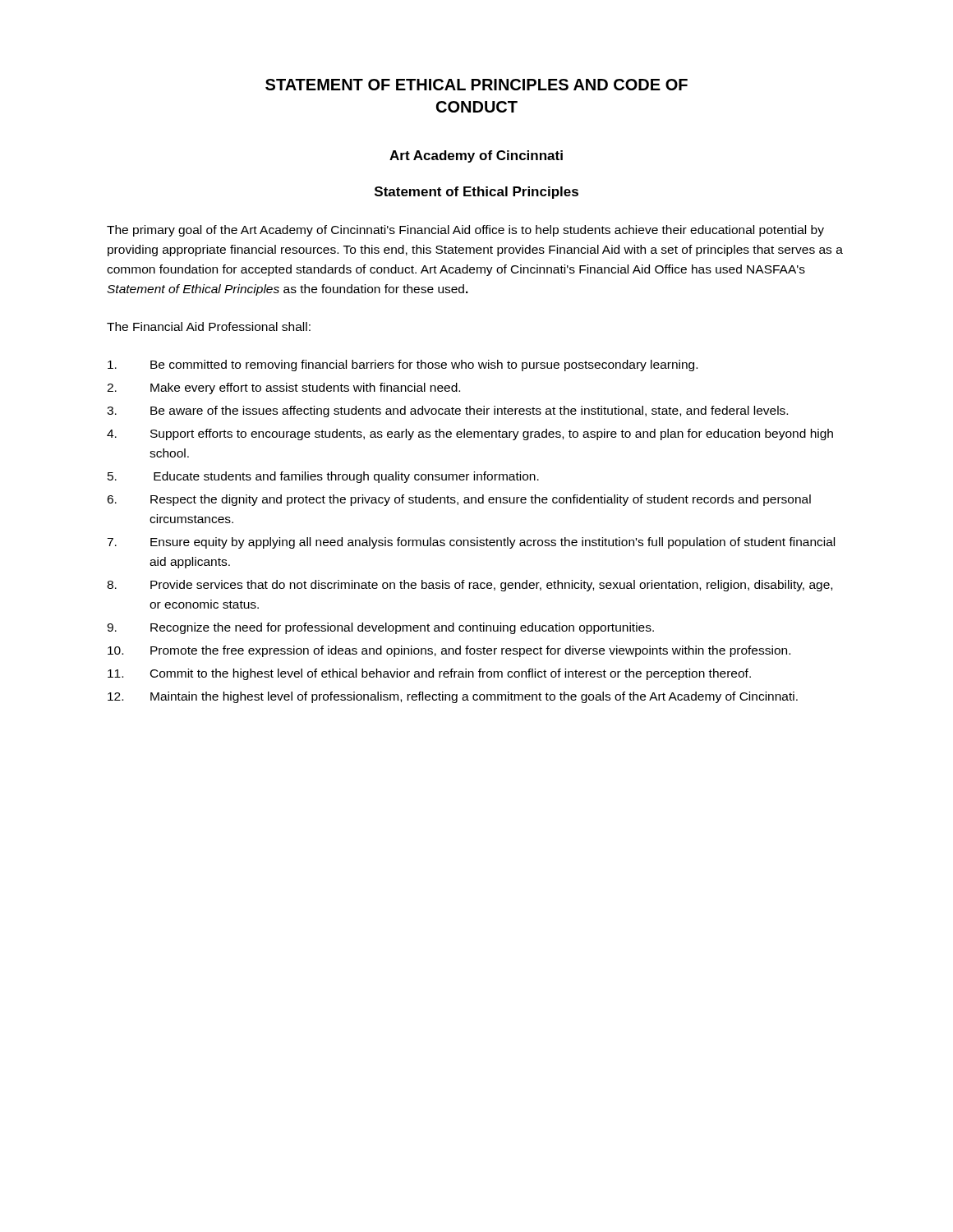Click on the text starting "The Financial Aid Professional shall:"
The width and height of the screenshot is (953, 1232).
pos(209,327)
